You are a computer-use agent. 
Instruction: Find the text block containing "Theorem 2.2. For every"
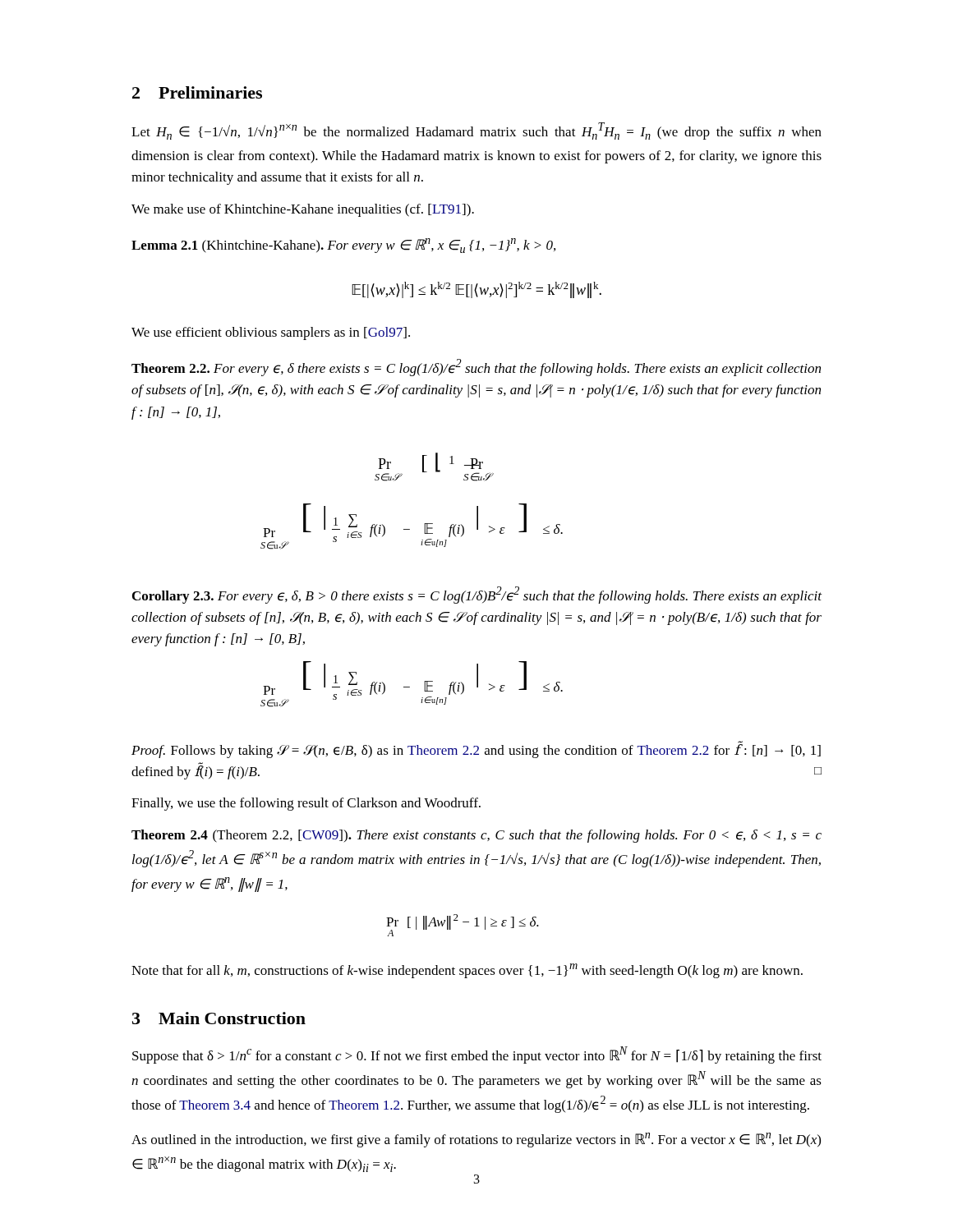coord(476,388)
